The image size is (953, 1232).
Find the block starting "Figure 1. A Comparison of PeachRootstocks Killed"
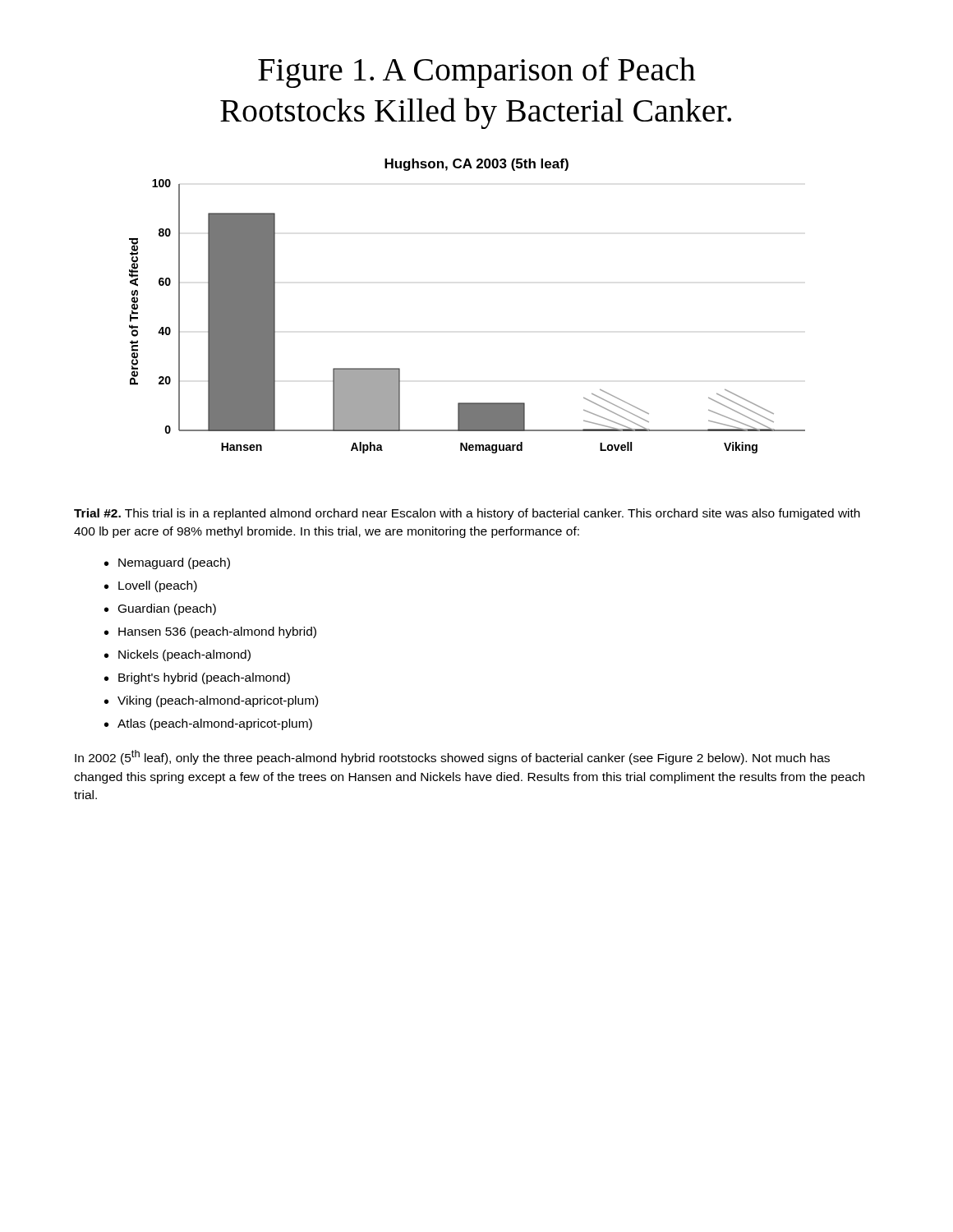click(476, 90)
